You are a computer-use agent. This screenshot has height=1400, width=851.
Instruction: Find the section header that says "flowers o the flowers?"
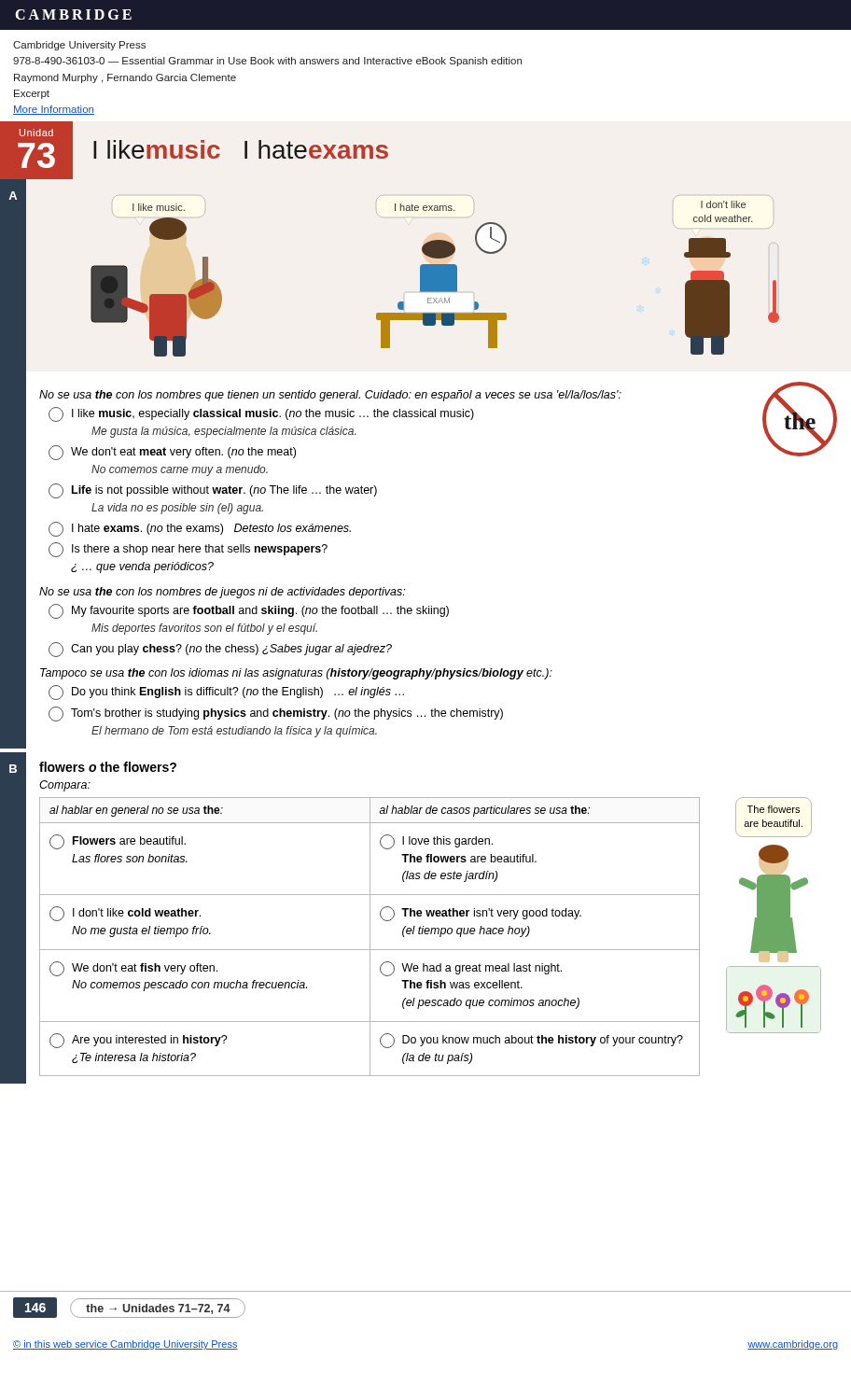tap(108, 767)
